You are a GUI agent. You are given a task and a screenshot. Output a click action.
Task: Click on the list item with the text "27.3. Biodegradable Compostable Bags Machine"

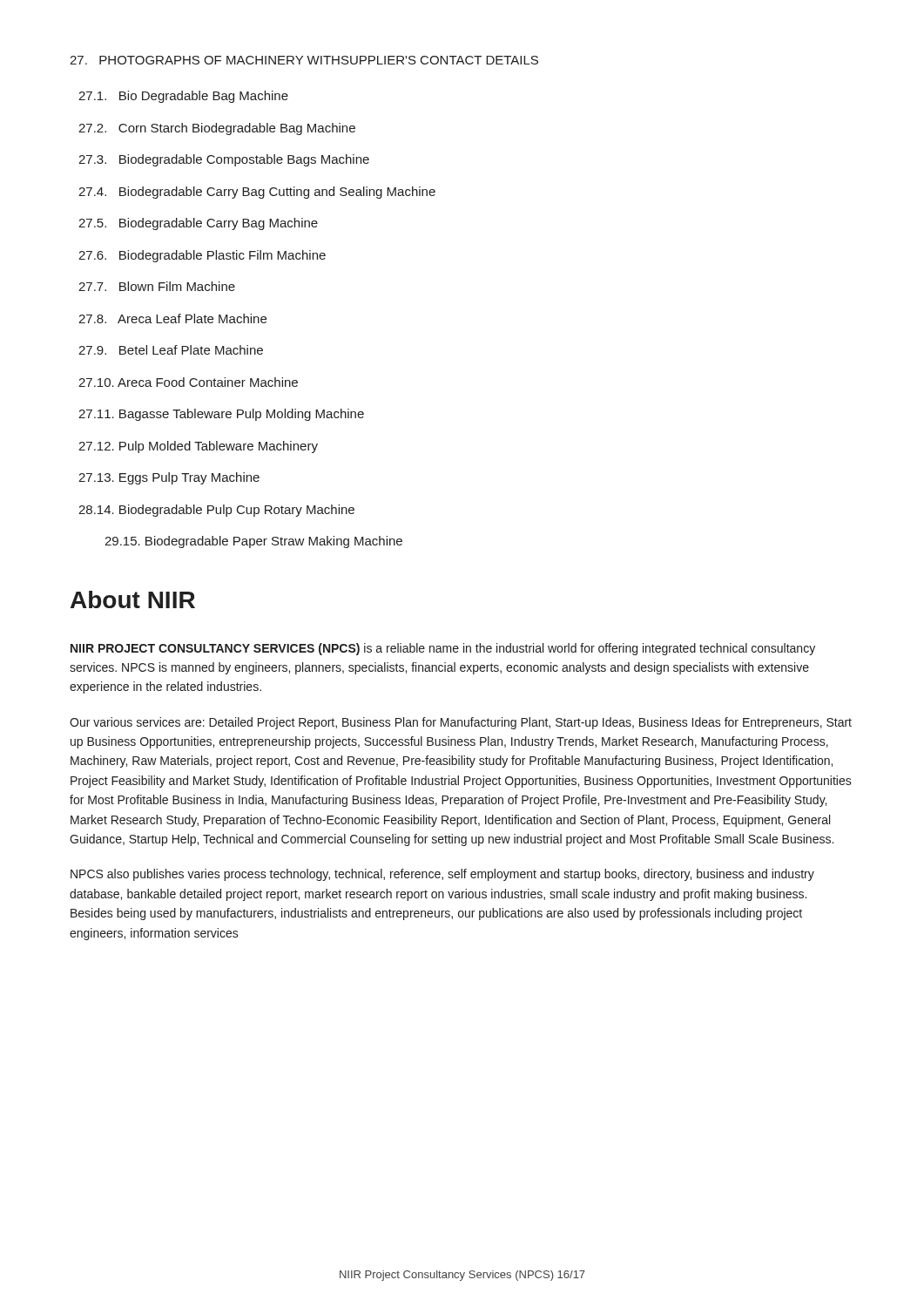(224, 159)
